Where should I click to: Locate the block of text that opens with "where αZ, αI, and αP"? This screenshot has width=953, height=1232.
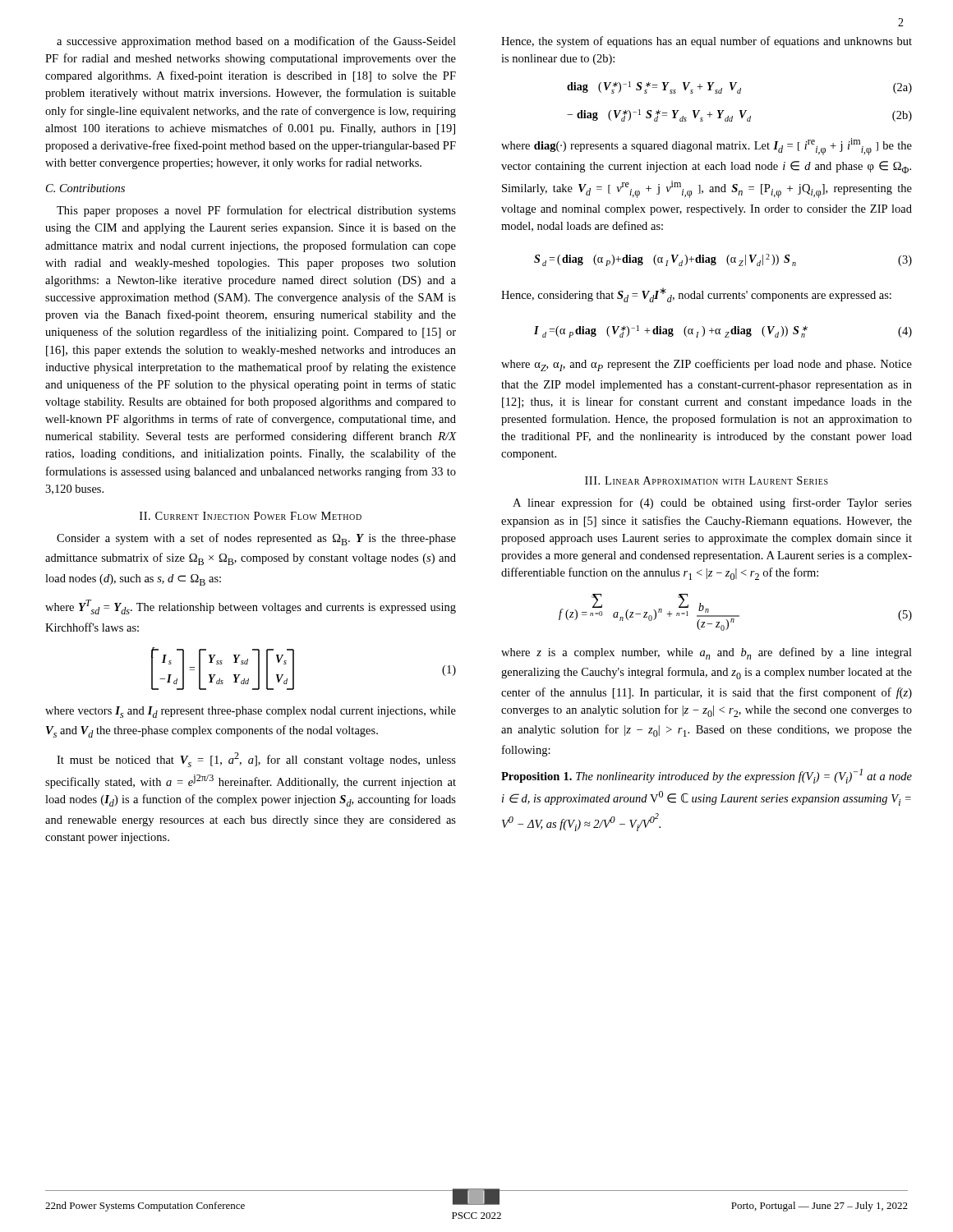click(707, 409)
